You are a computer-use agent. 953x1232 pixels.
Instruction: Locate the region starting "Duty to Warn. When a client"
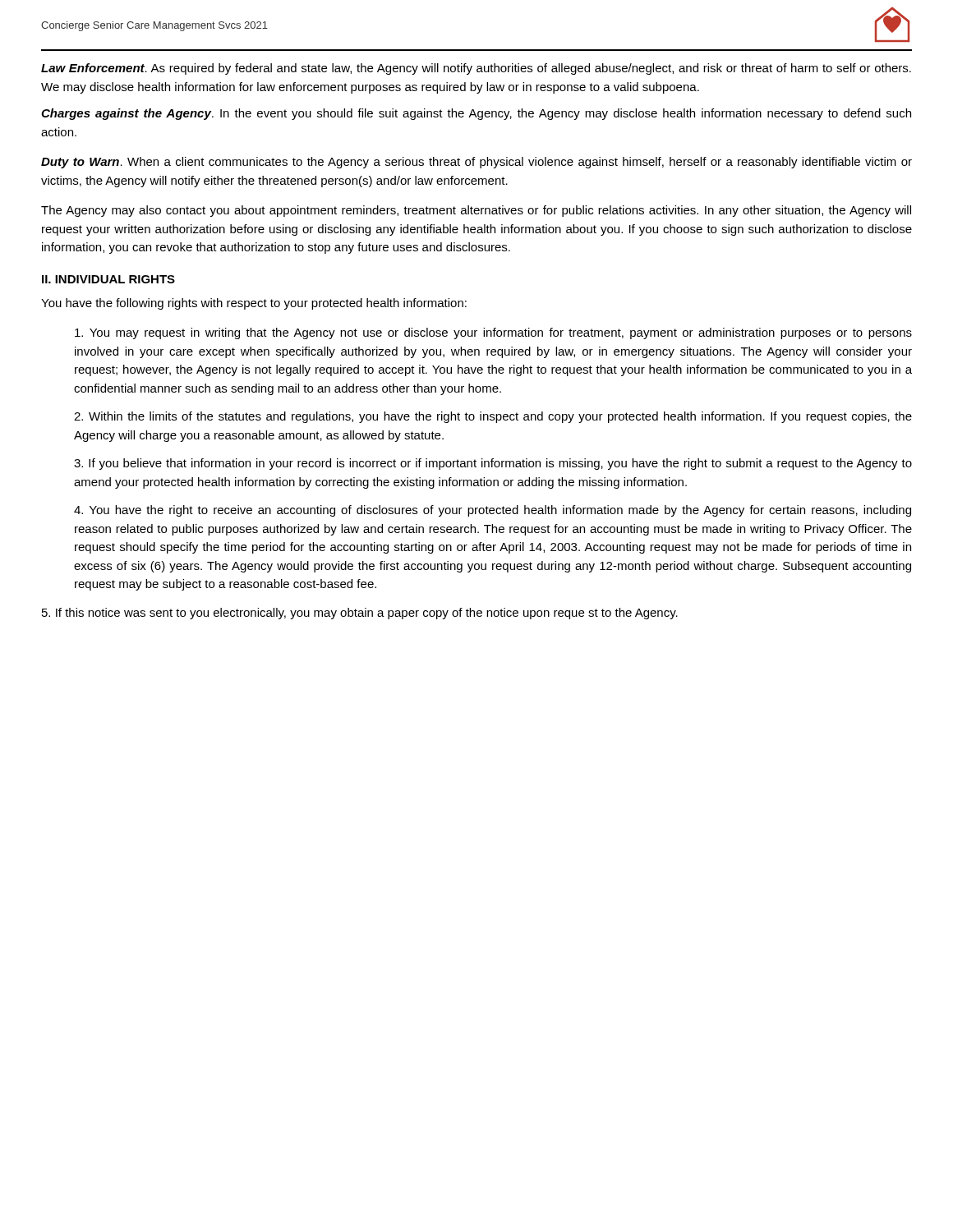click(x=476, y=171)
